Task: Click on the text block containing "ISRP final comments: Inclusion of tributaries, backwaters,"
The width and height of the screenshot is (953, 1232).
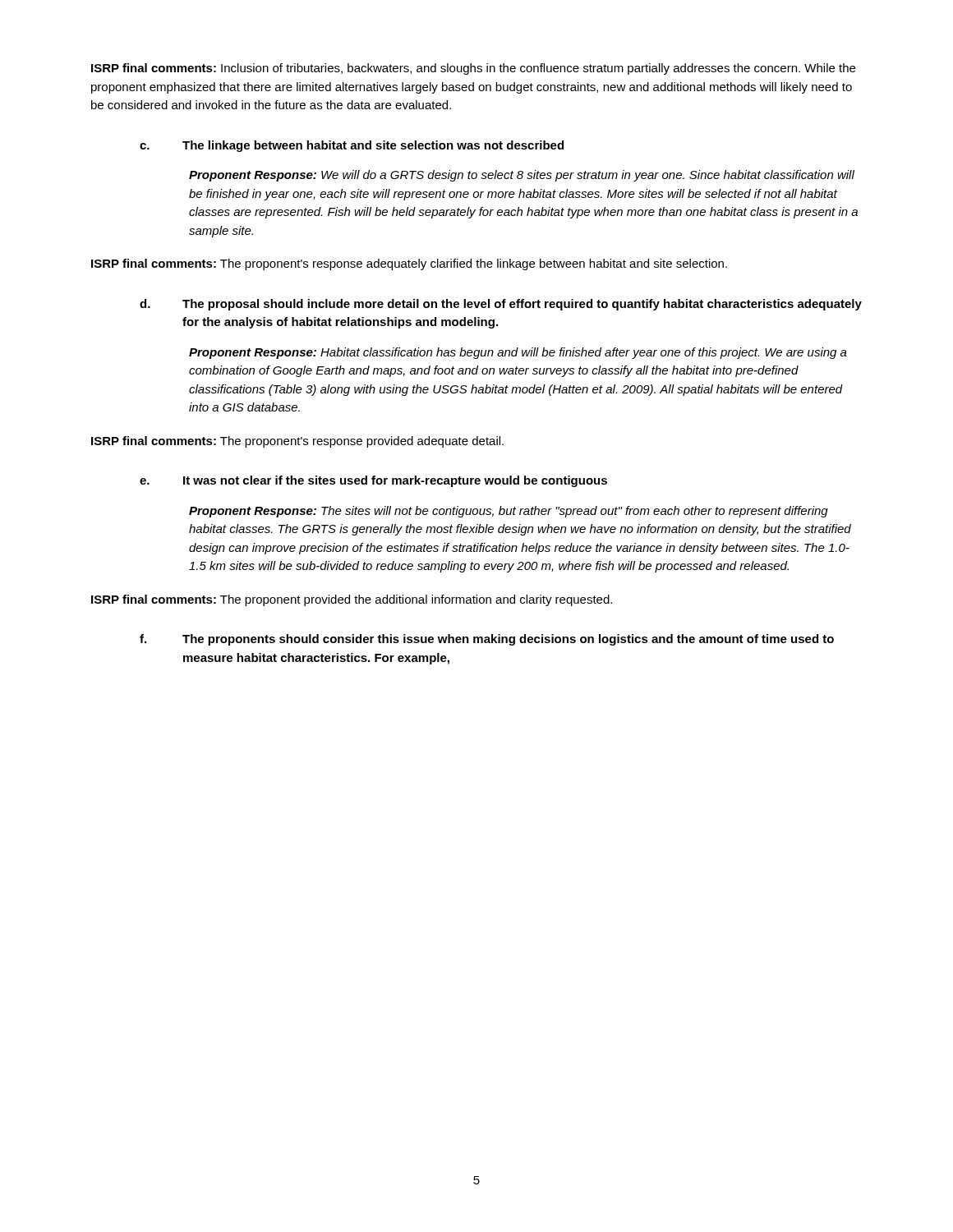Action: point(473,86)
